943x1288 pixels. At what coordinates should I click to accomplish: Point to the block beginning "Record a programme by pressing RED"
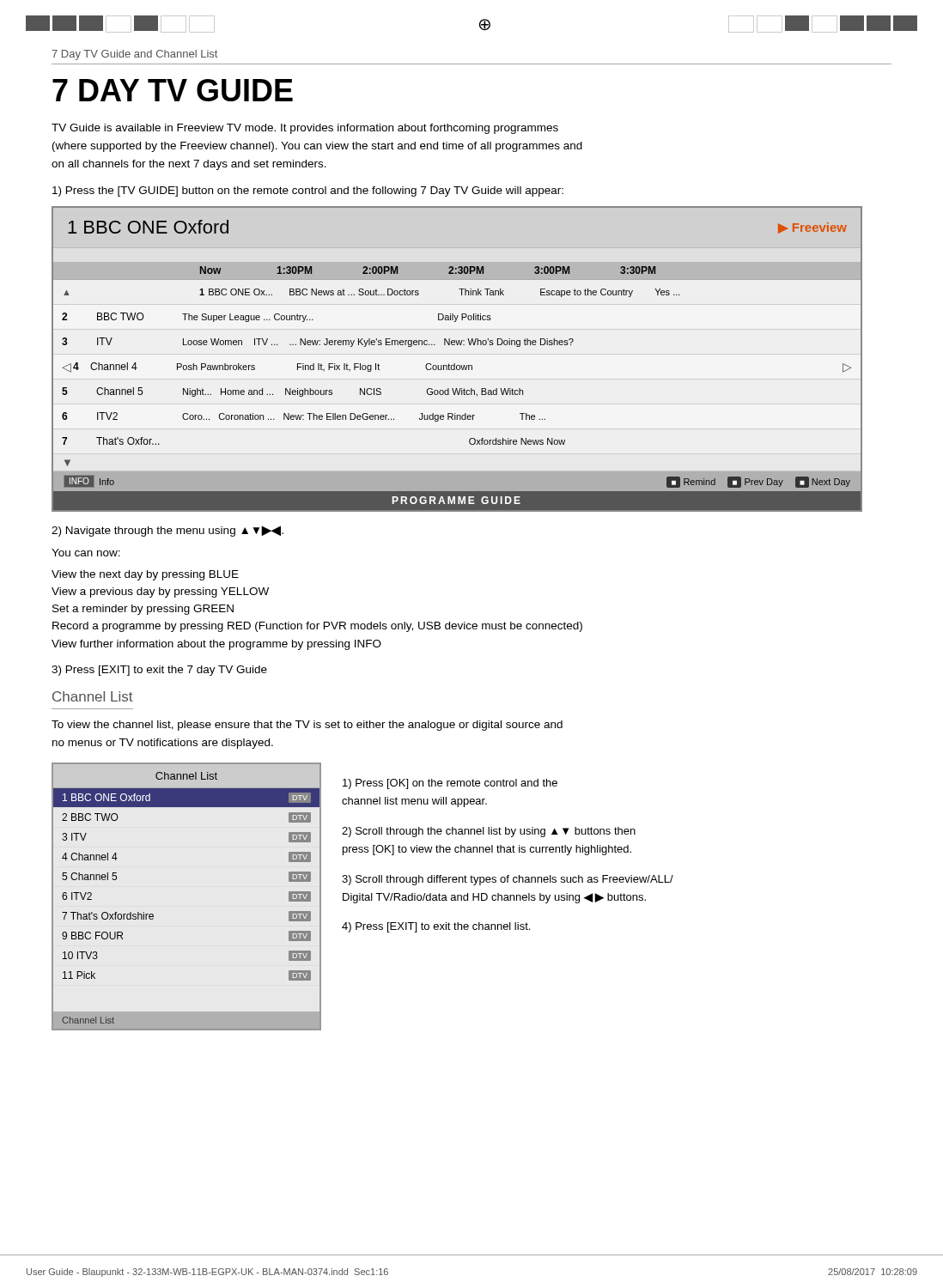[x=317, y=626]
